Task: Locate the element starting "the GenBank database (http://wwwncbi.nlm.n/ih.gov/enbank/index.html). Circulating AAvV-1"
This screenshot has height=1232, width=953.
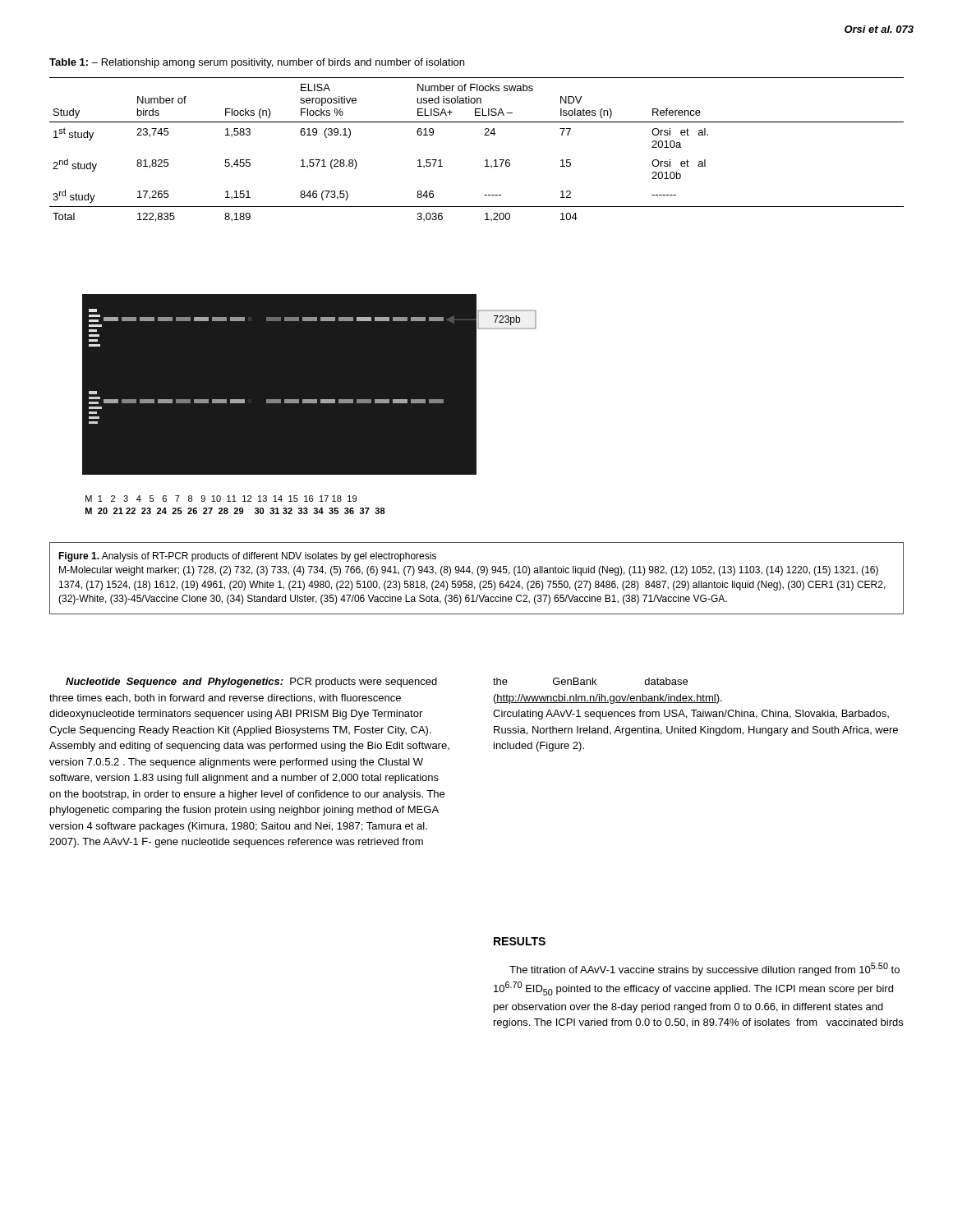Action: (x=698, y=714)
